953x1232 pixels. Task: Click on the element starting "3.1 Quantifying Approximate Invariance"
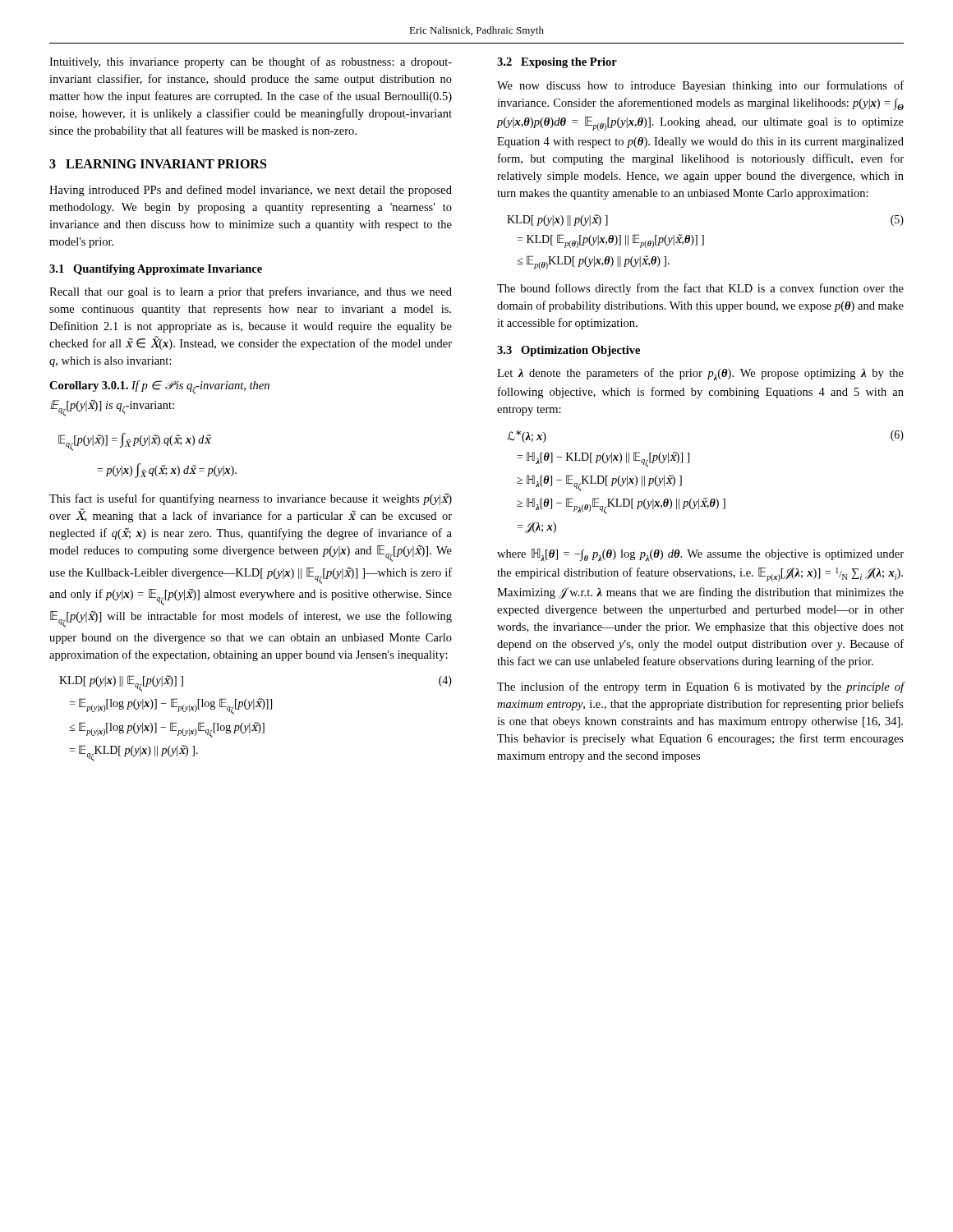[x=156, y=269]
